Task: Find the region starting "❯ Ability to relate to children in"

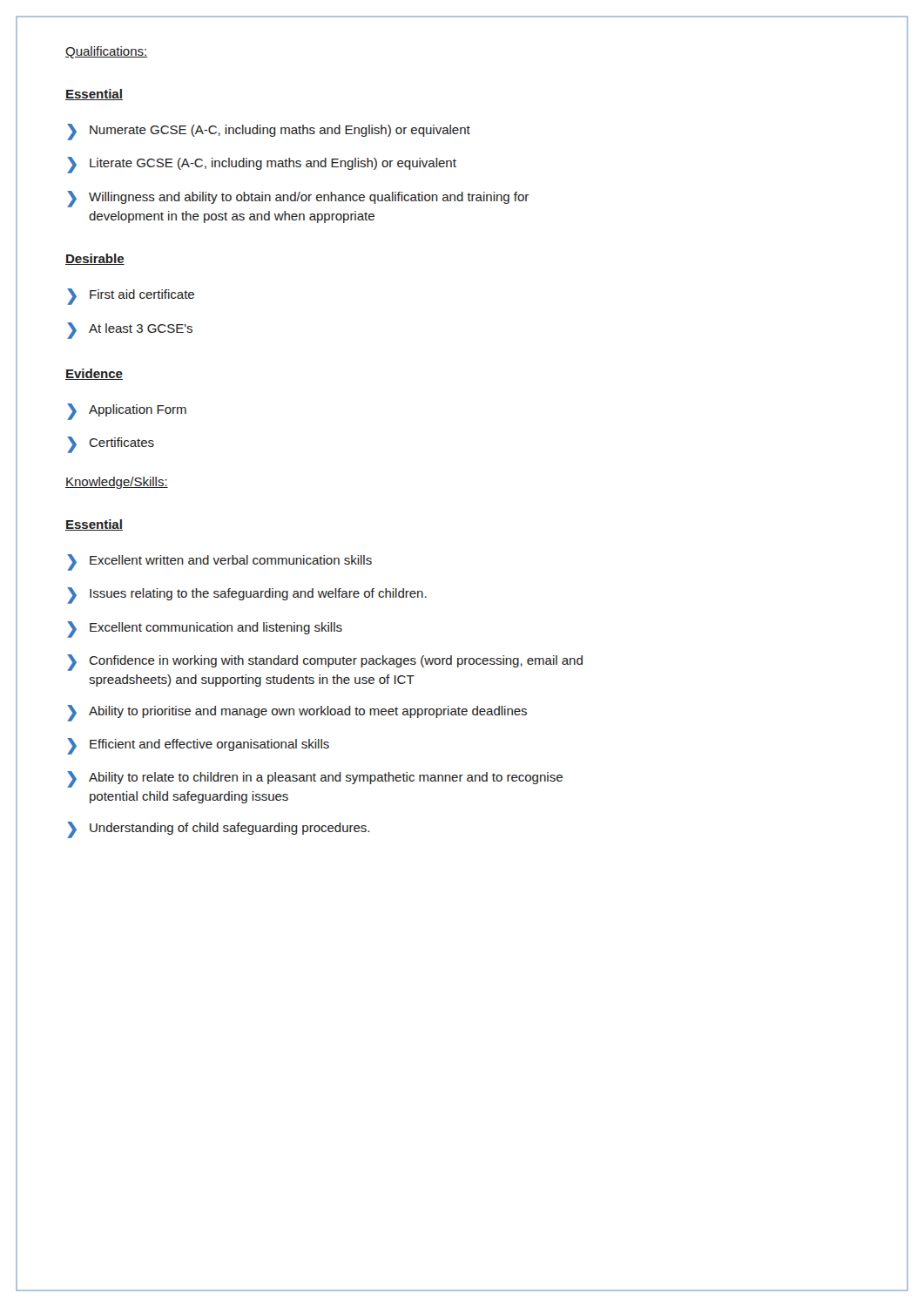Action: (462, 787)
